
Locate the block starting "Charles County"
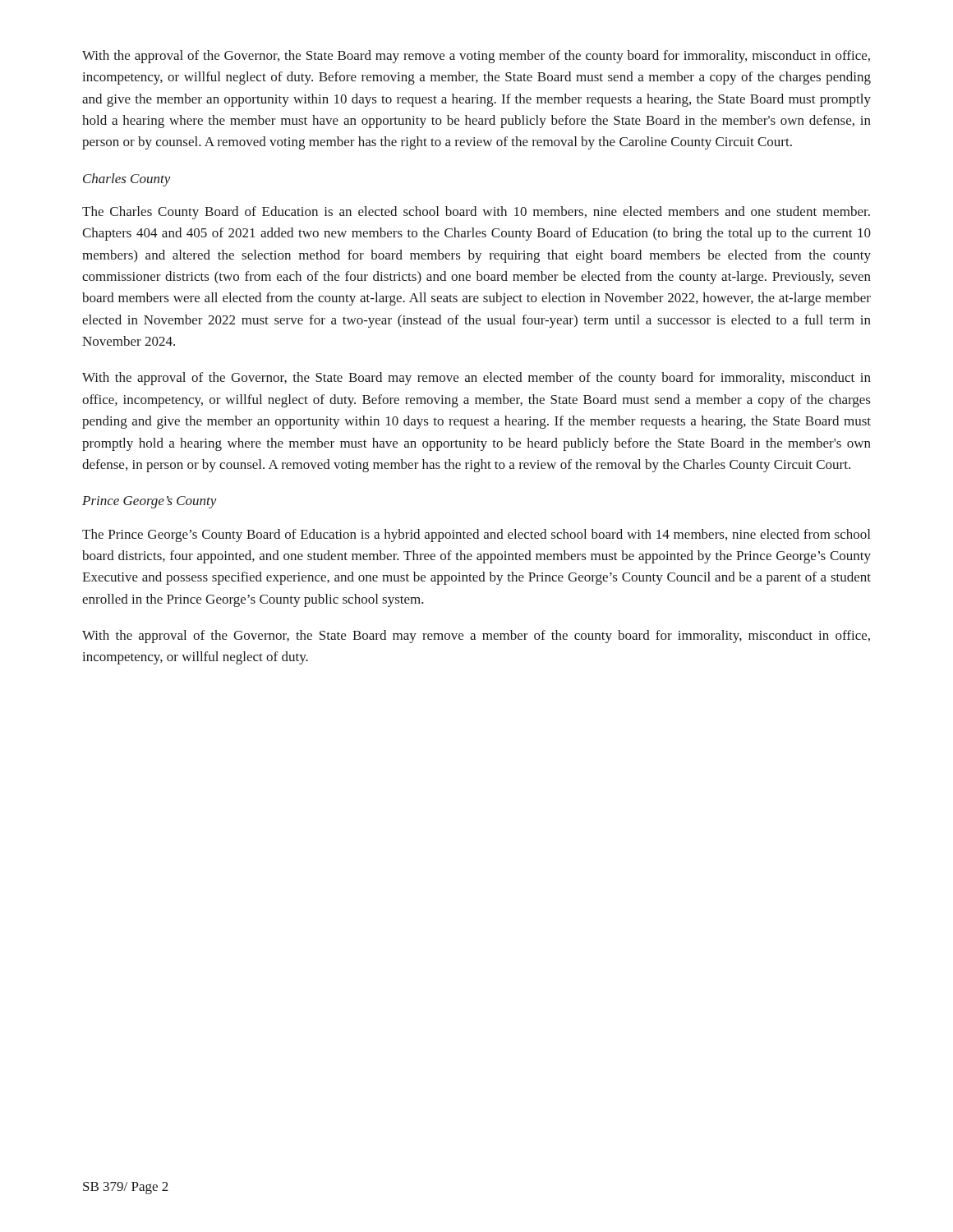tap(127, 180)
